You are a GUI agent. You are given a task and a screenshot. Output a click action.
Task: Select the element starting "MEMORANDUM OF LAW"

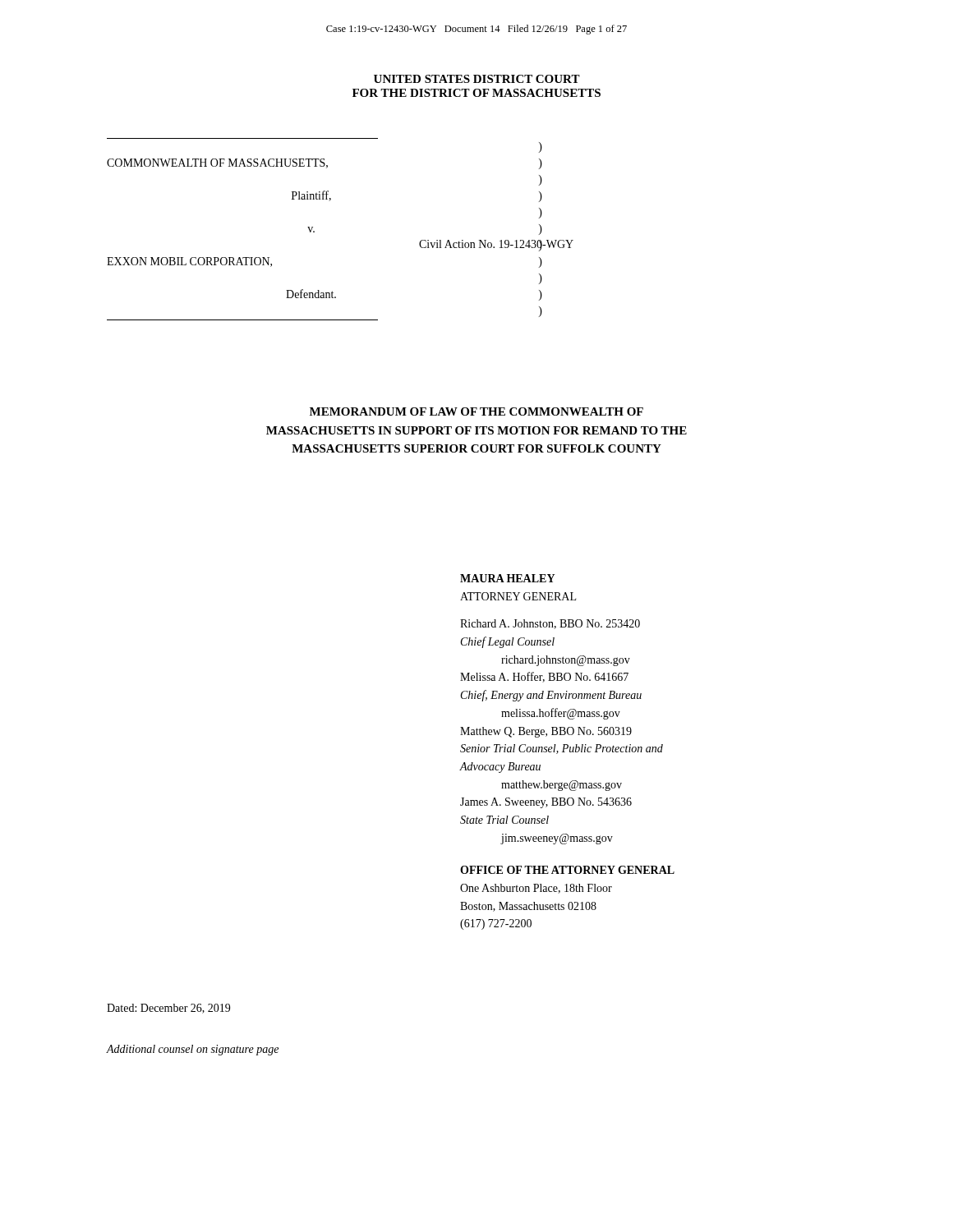476,430
